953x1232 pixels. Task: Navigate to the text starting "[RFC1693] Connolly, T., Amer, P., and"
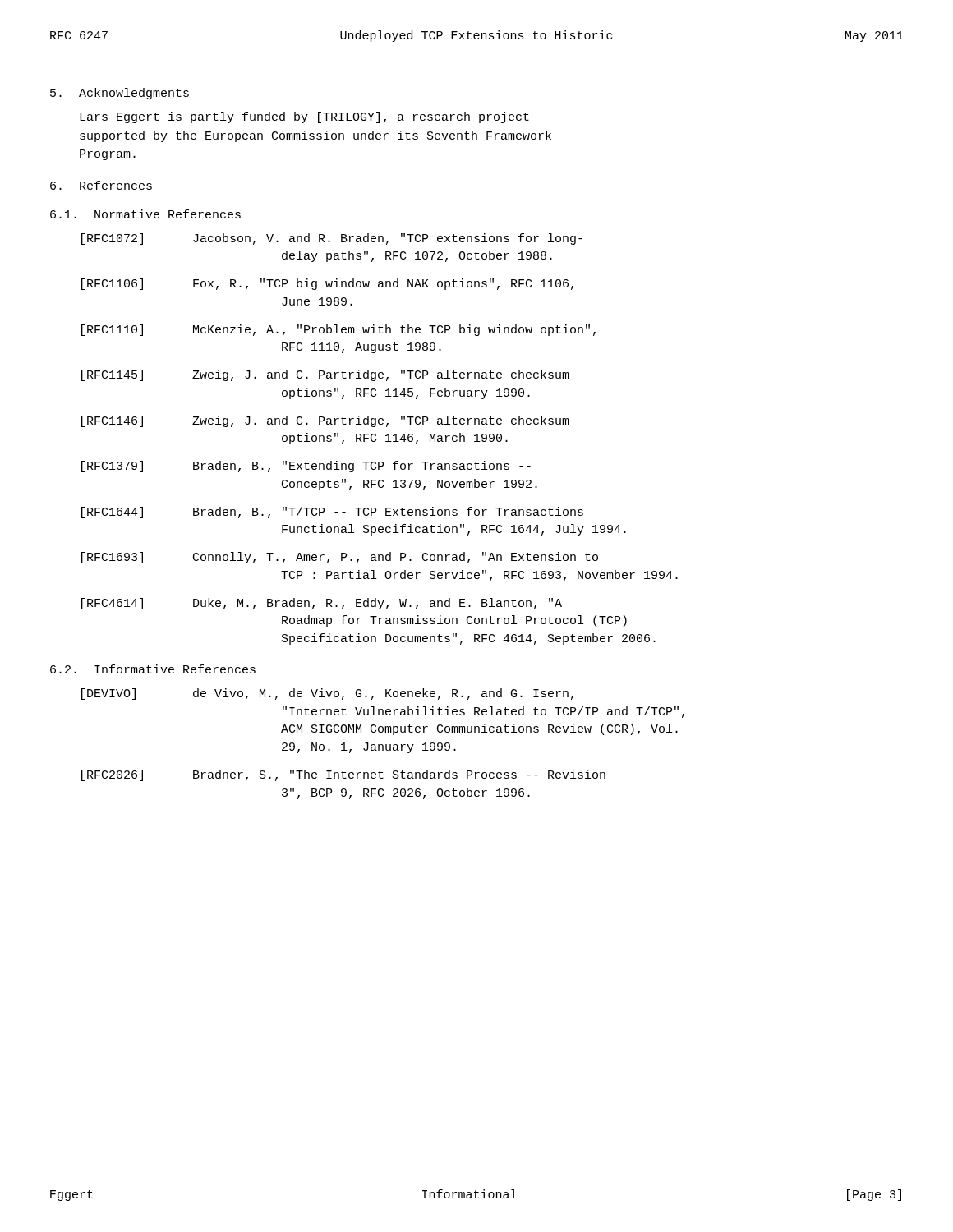tap(491, 567)
